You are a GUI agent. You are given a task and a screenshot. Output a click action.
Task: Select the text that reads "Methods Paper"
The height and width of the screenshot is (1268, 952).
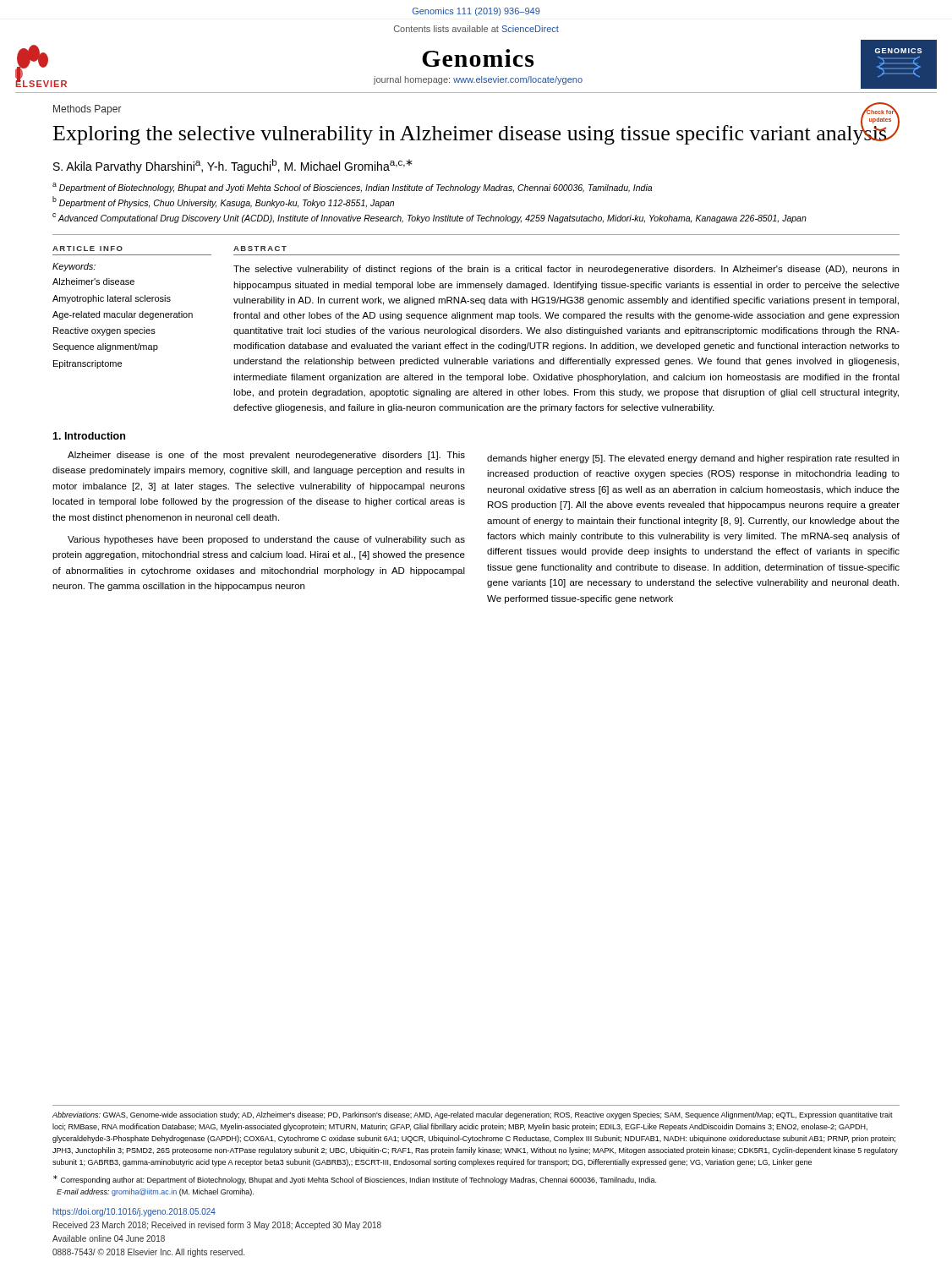[x=87, y=109]
